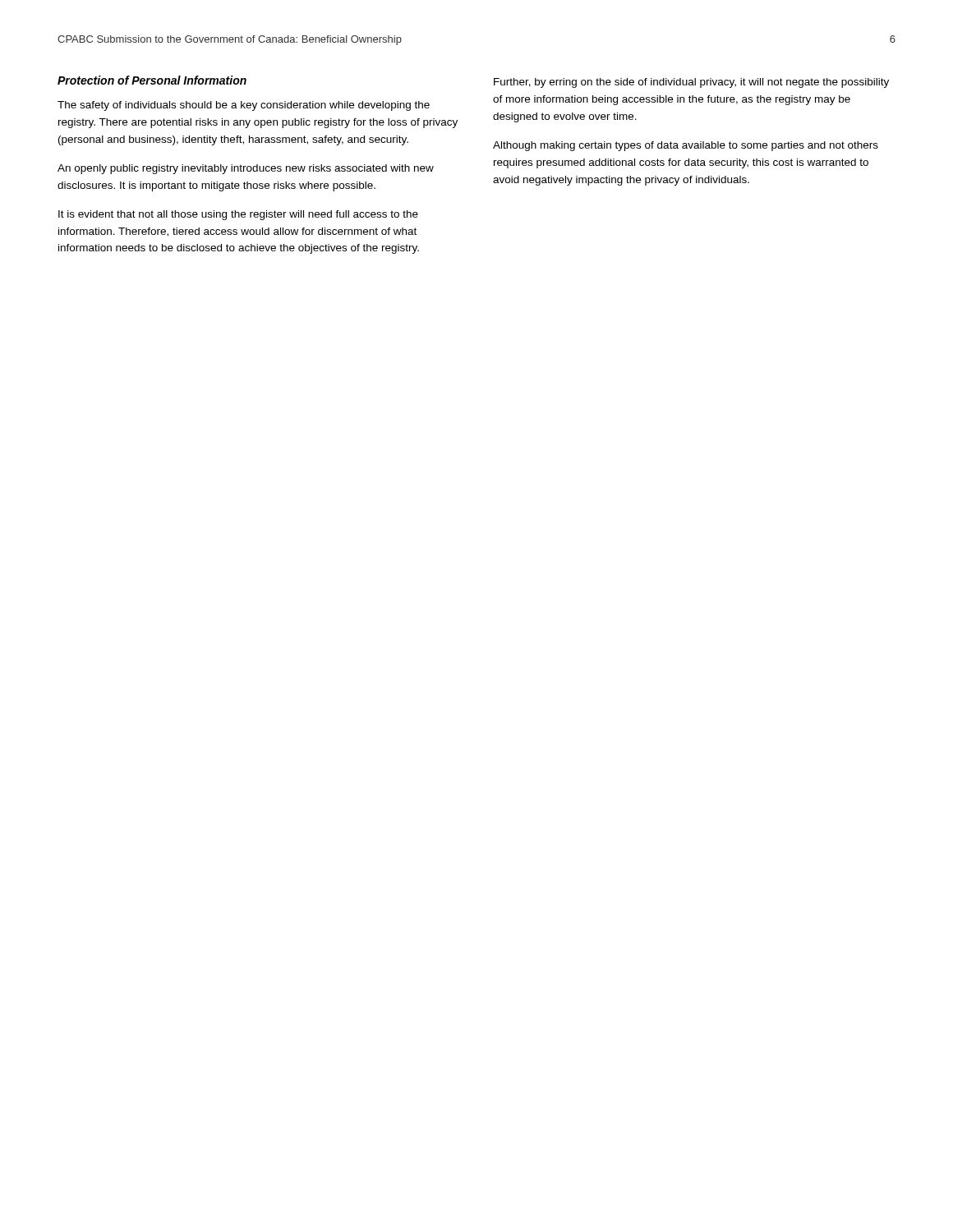
Task: Select the text starting "Although making certain types"
Action: (686, 162)
